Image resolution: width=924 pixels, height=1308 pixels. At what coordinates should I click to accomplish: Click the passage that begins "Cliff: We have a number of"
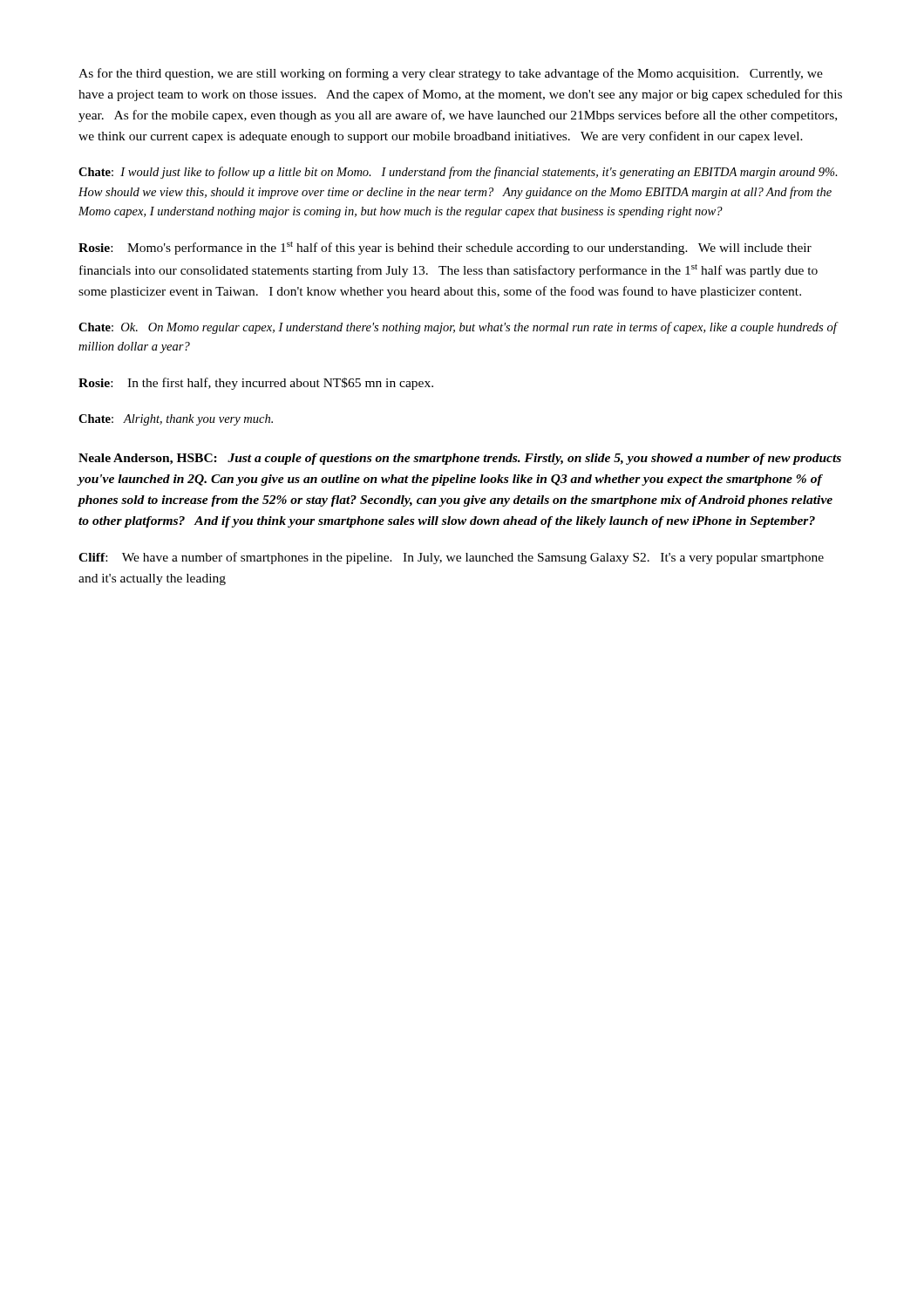pos(451,568)
